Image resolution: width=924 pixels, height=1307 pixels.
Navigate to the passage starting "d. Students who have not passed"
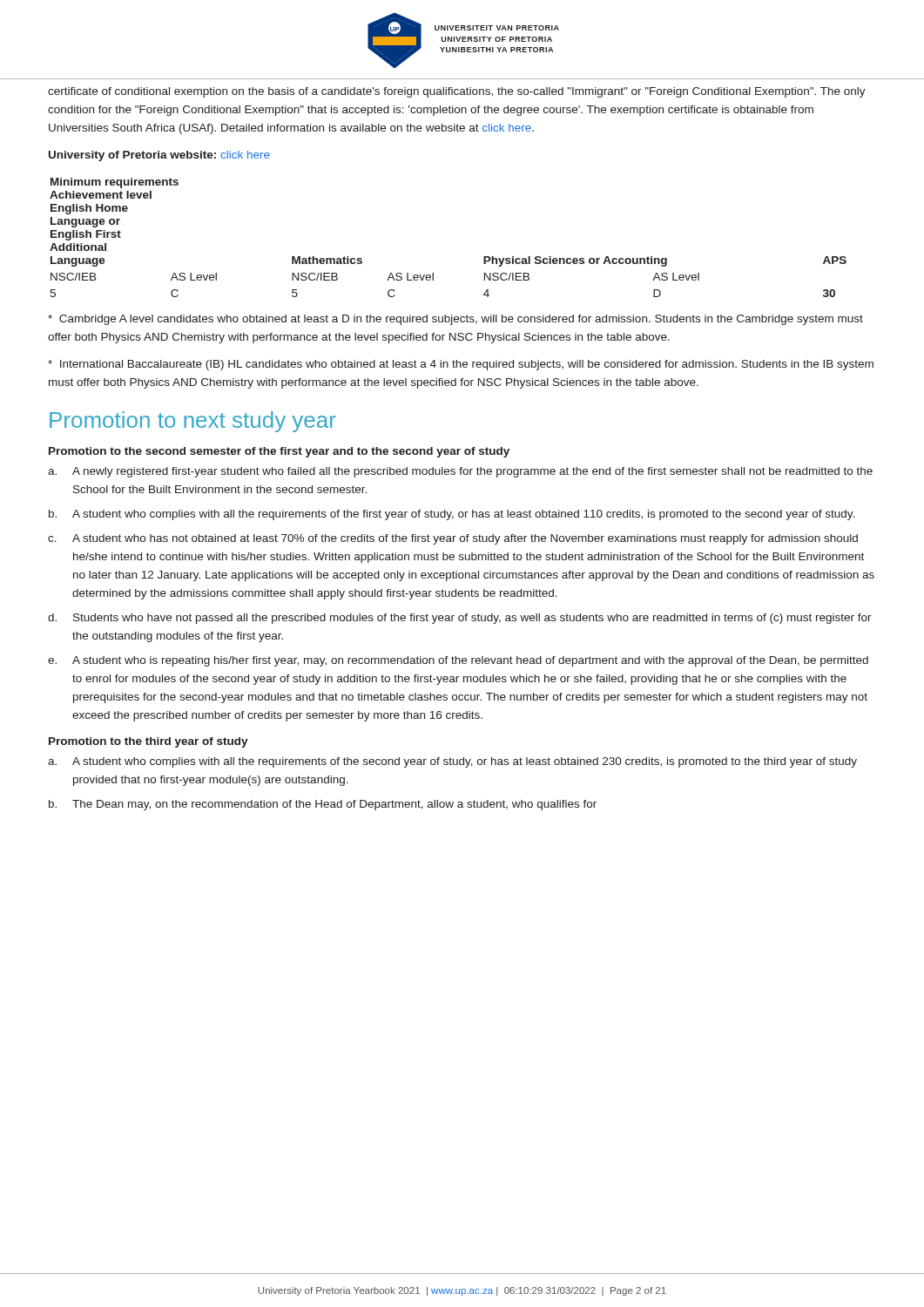click(x=462, y=627)
